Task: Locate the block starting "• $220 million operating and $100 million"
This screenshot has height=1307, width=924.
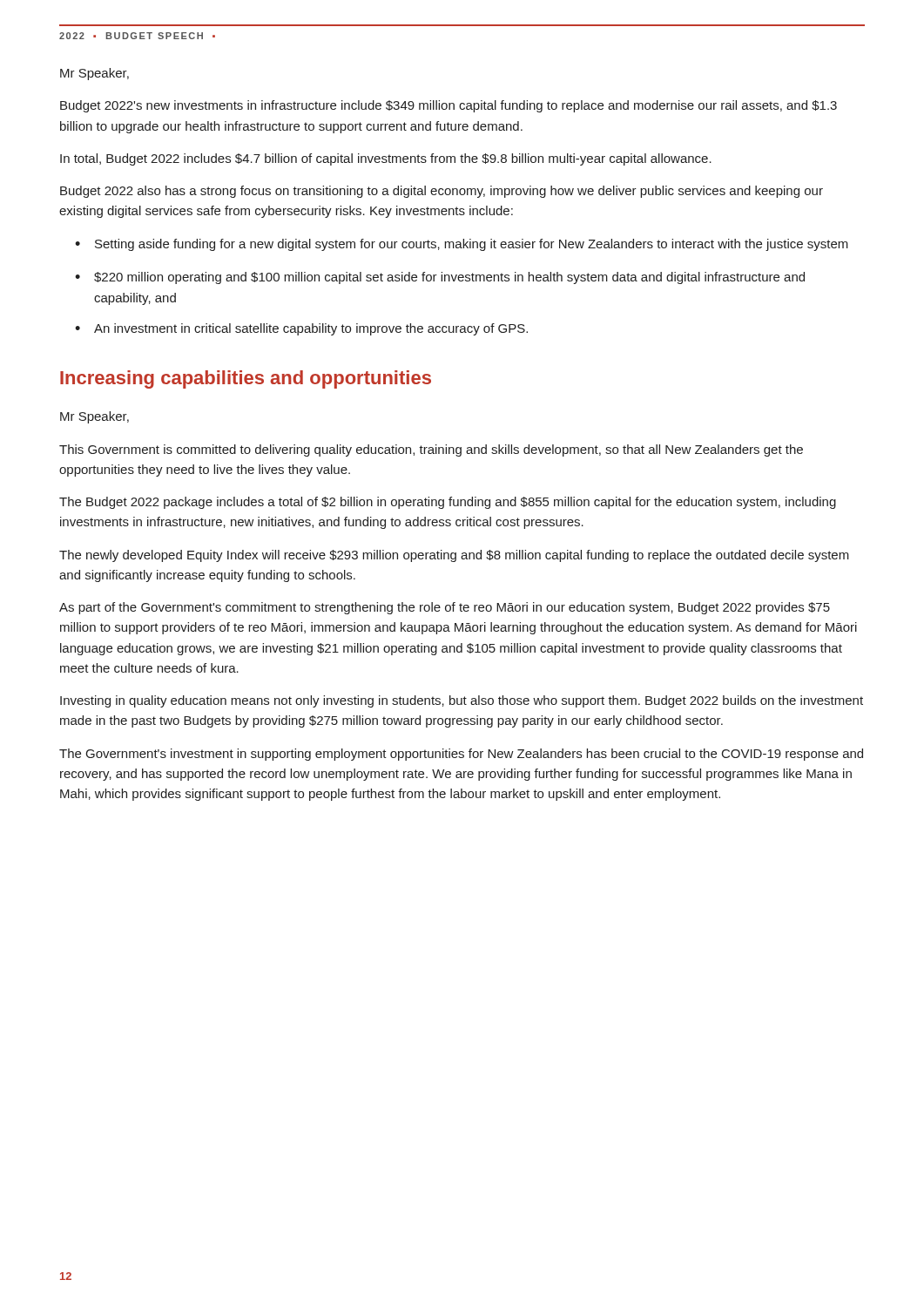Action: tap(470, 287)
